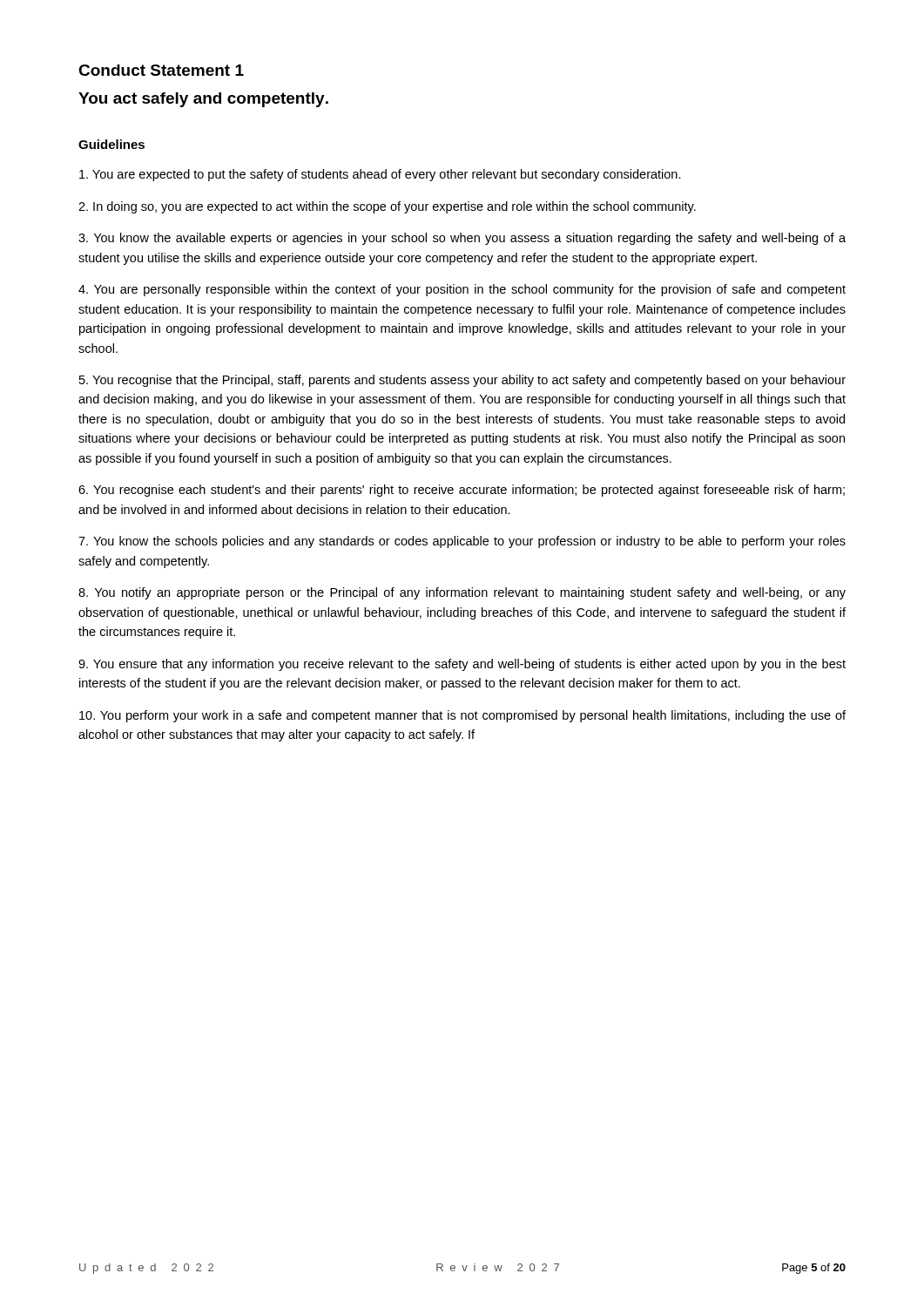Screen dimensions: 1307x924
Task: Find the text block starting "You recognise that the Principal, staff,"
Action: 462,419
